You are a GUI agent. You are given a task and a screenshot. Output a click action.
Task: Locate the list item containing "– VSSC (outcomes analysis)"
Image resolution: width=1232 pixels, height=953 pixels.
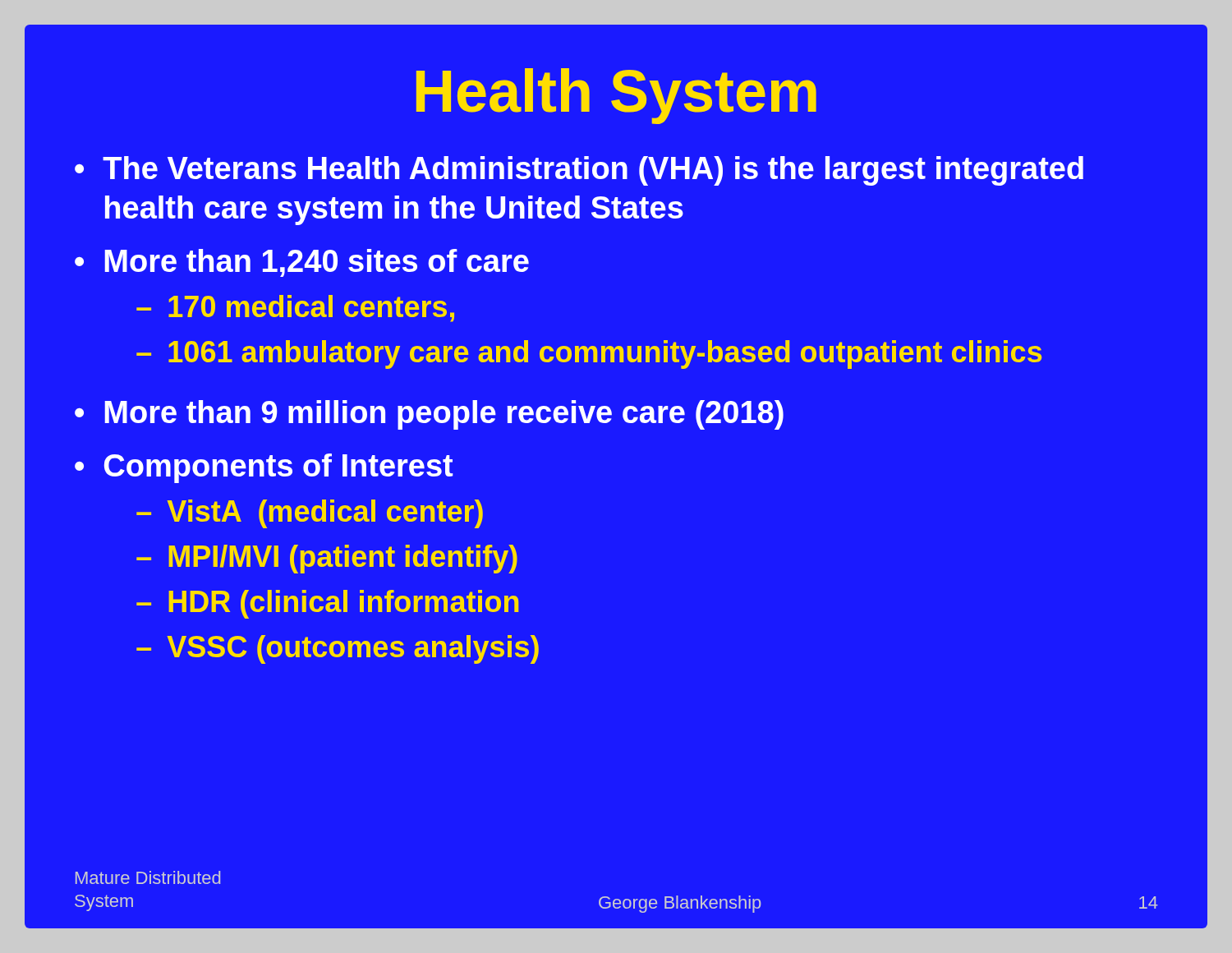(x=338, y=647)
